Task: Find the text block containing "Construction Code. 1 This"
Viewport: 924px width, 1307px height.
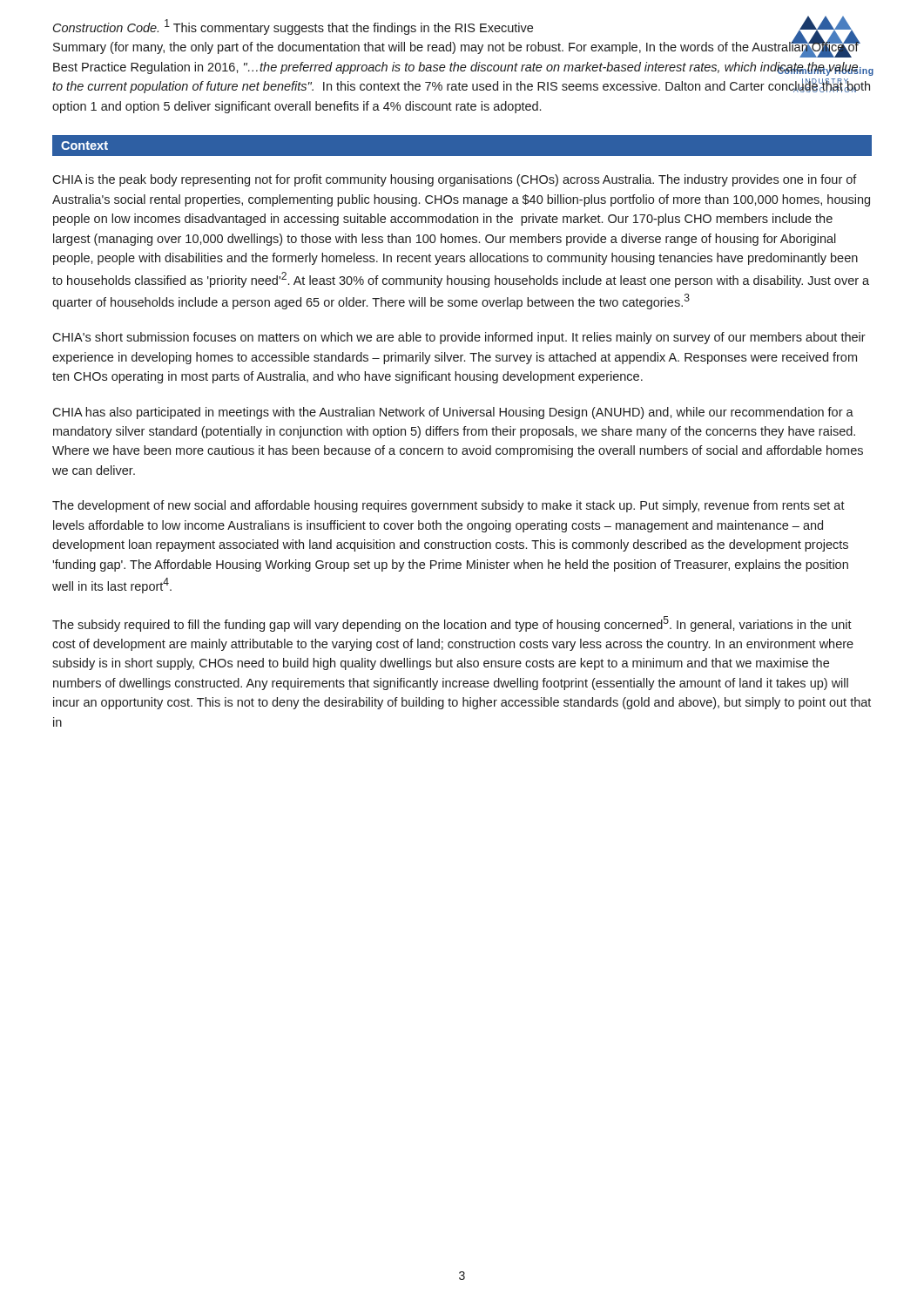Action: (293, 26)
